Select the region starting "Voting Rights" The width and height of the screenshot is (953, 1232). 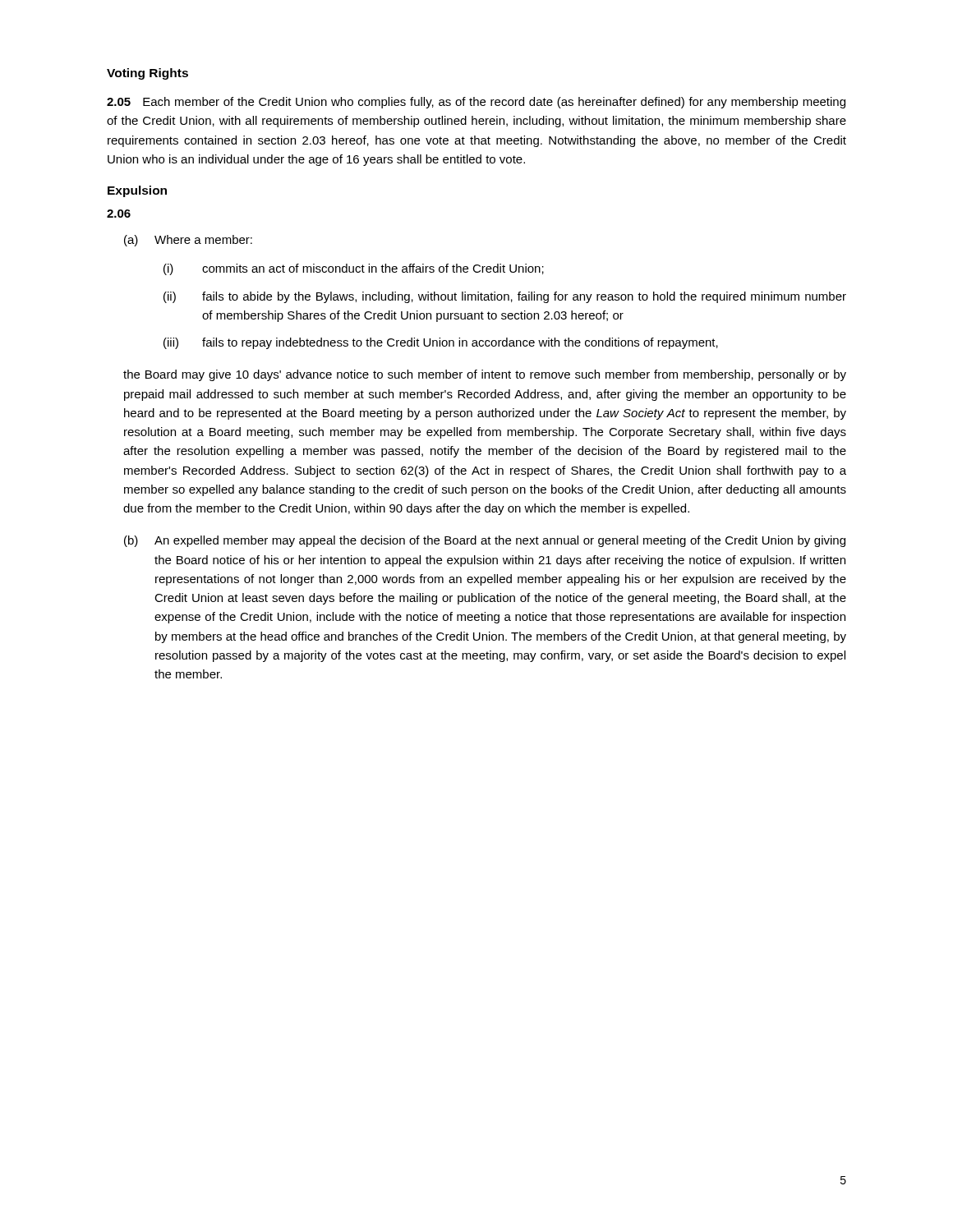[x=148, y=73]
